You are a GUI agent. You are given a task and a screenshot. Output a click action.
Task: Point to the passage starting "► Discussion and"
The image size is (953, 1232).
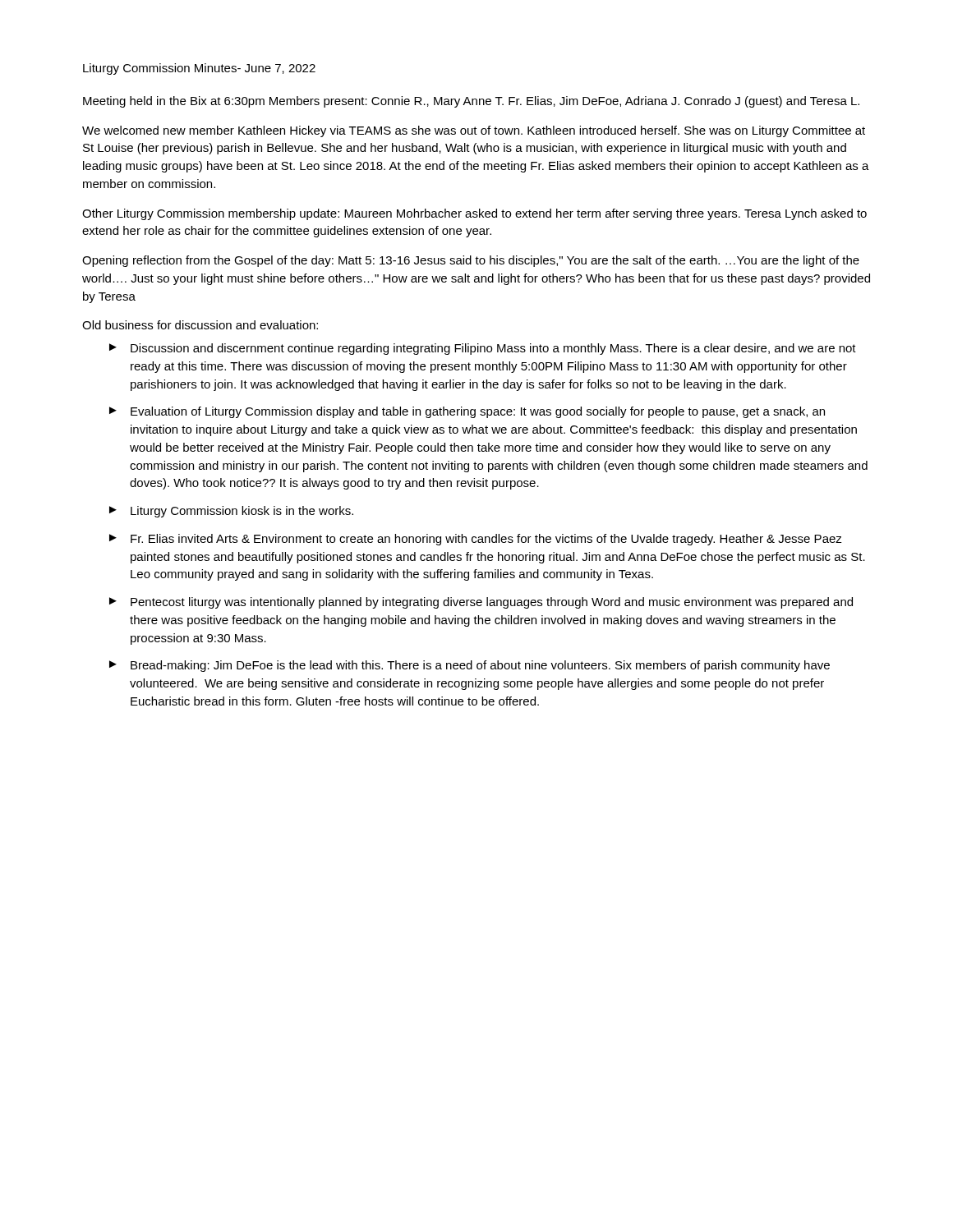[x=489, y=366]
